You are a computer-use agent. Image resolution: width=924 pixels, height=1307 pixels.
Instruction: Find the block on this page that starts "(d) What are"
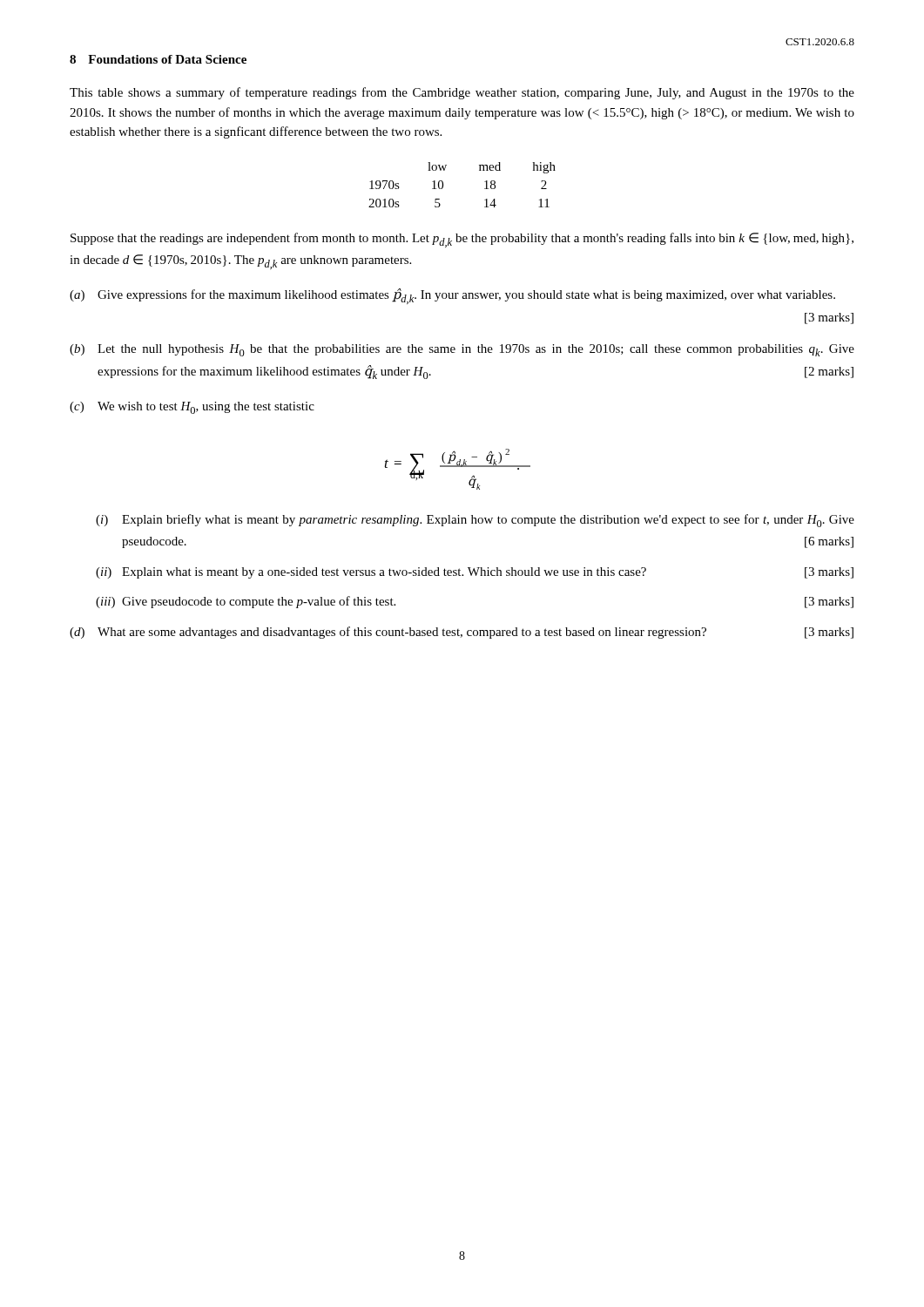[x=462, y=632]
